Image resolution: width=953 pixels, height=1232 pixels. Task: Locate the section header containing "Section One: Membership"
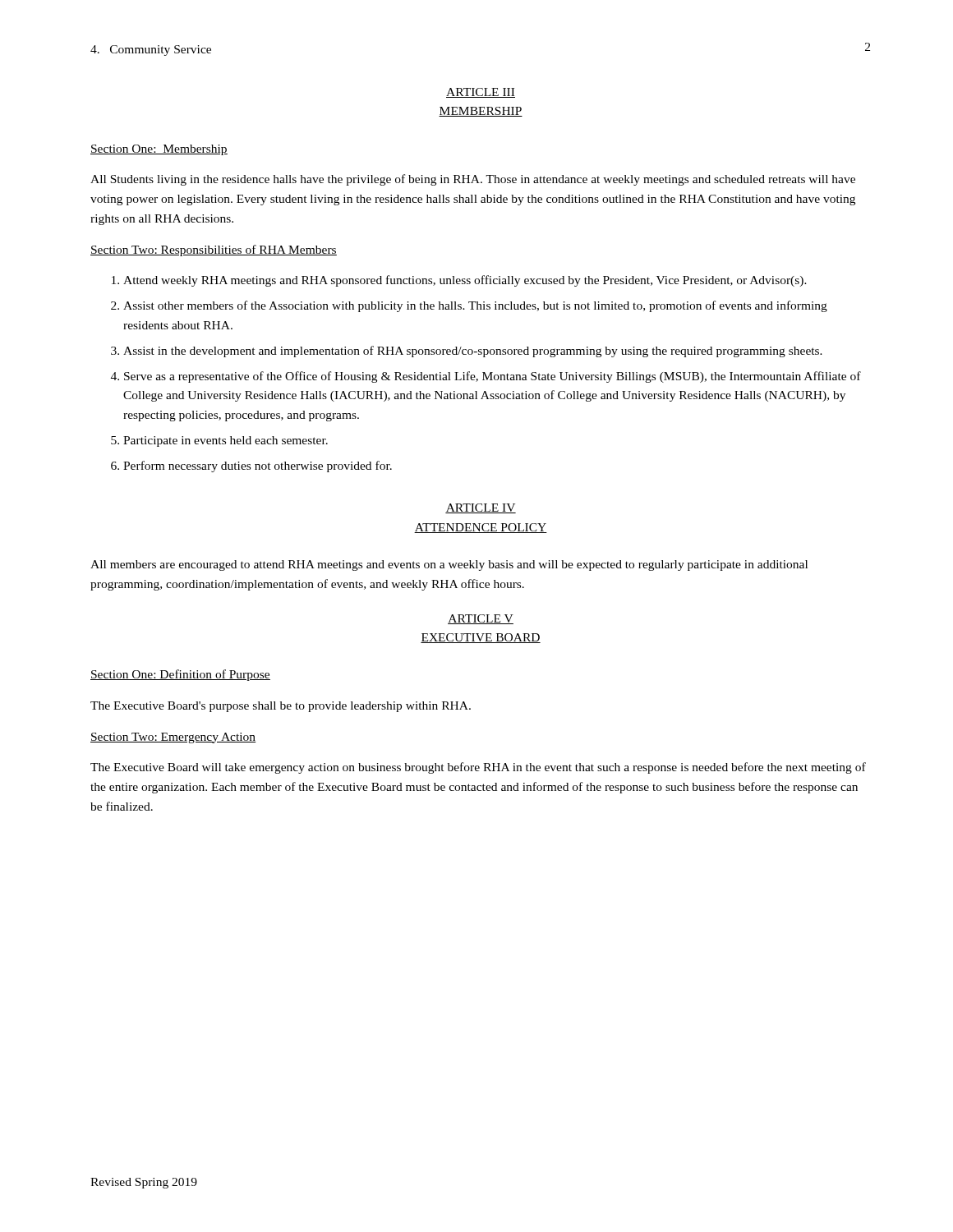159,148
